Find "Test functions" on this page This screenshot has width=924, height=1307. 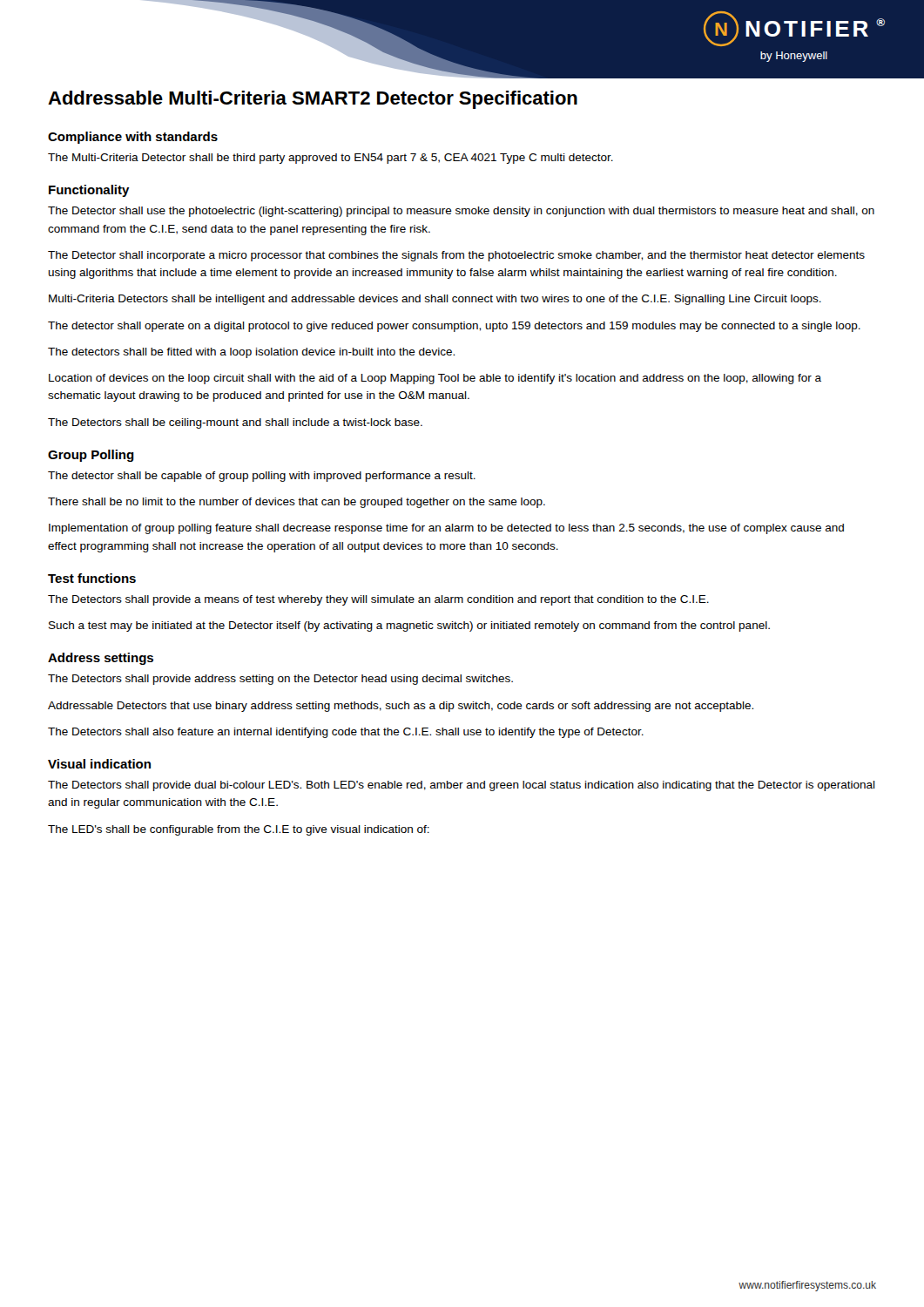[x=92, y=578]
